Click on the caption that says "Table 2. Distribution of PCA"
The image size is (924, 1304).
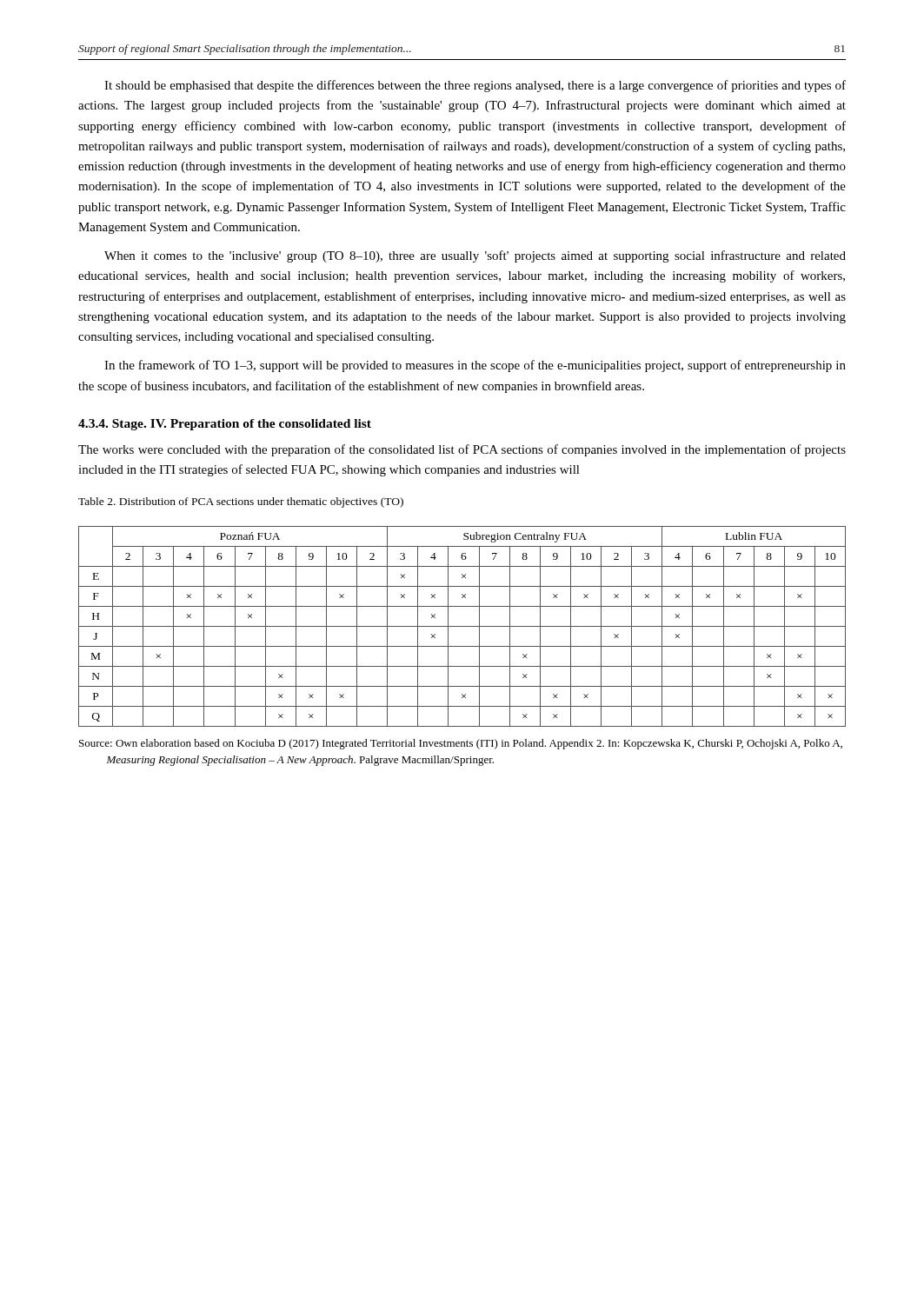pos(241,501)
